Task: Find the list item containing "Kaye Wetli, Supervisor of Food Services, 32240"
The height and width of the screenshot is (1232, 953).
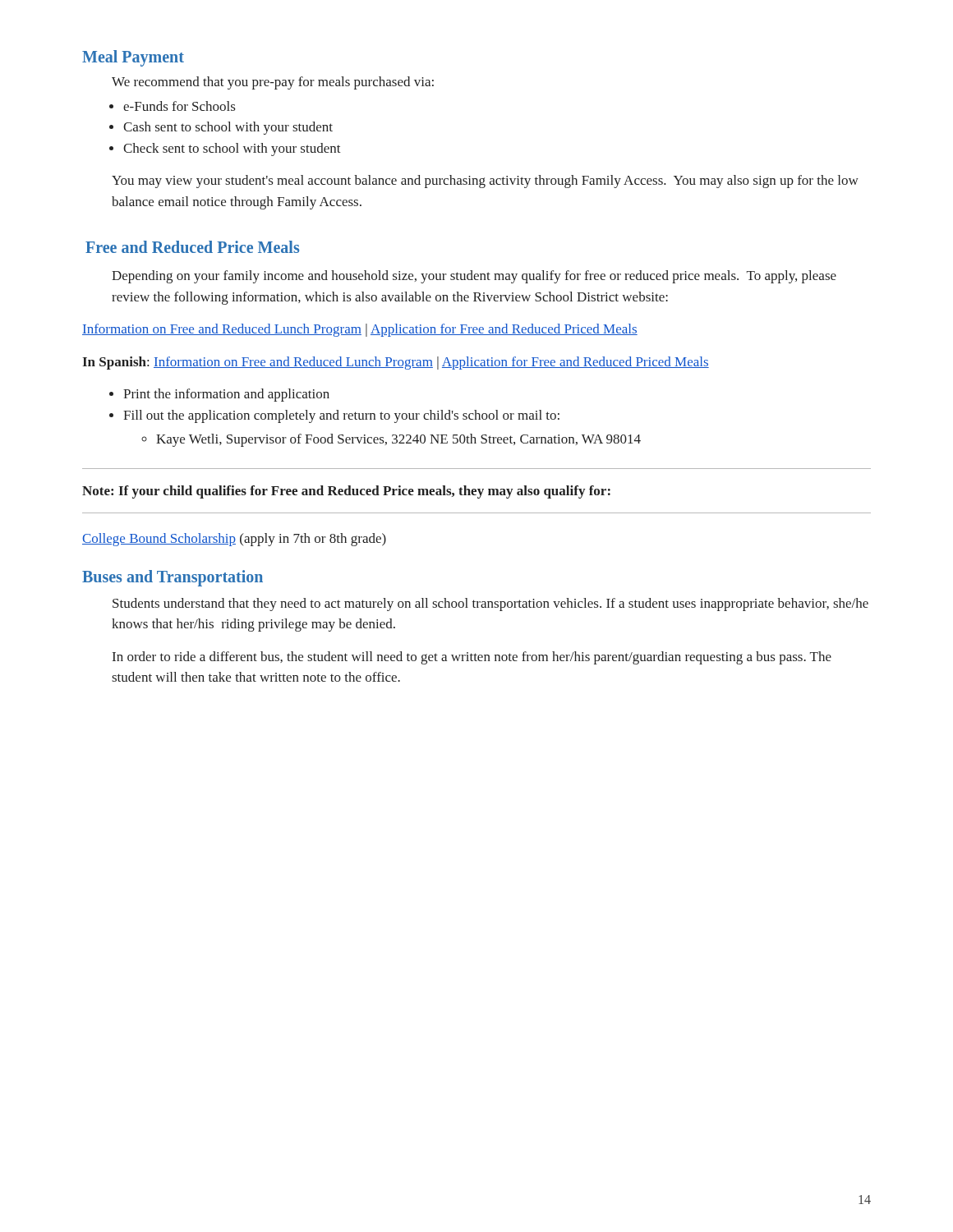Action: pyautogui.click(x=398, y=439)
